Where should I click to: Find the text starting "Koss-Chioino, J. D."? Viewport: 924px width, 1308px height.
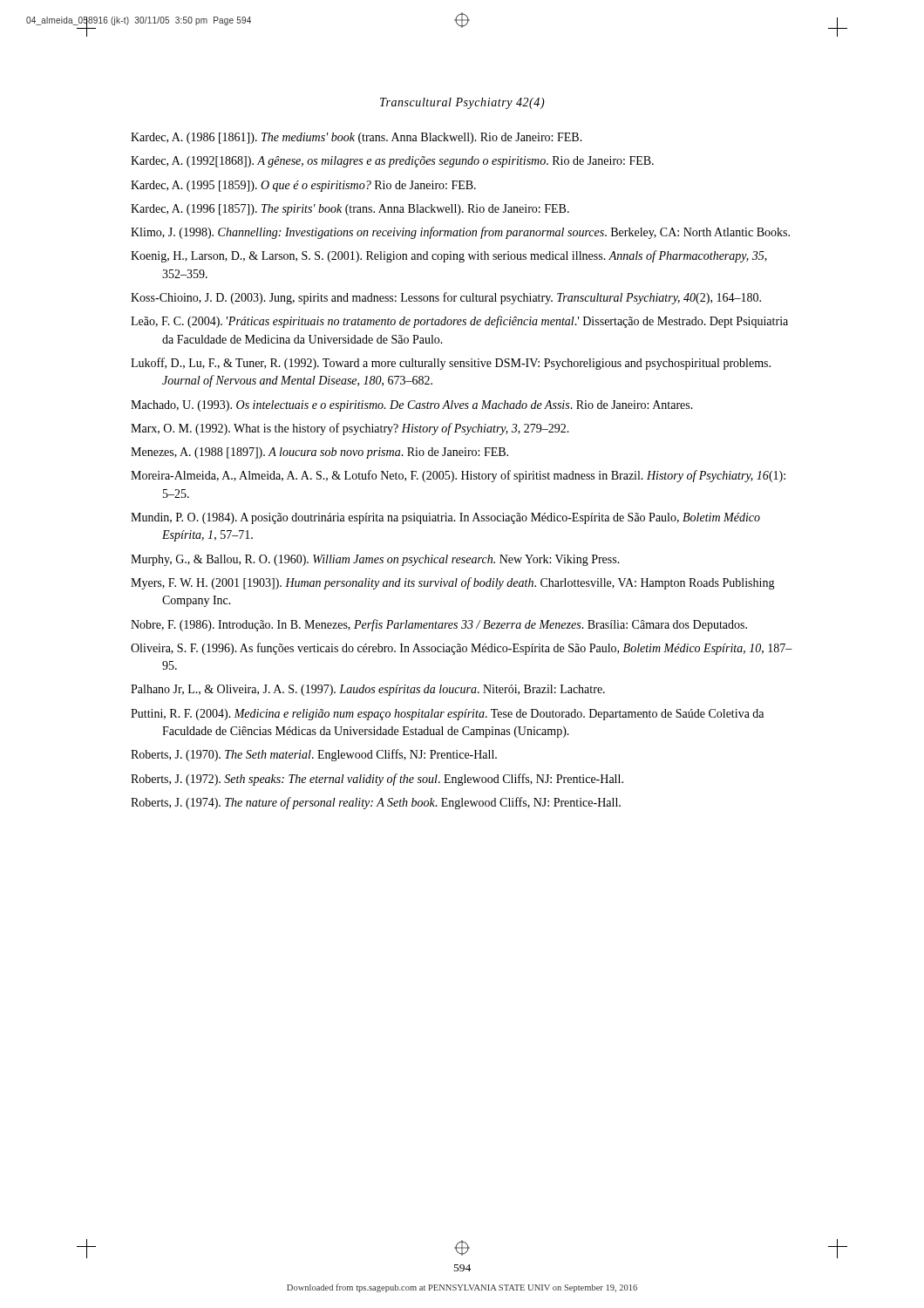tap(446, 298)
